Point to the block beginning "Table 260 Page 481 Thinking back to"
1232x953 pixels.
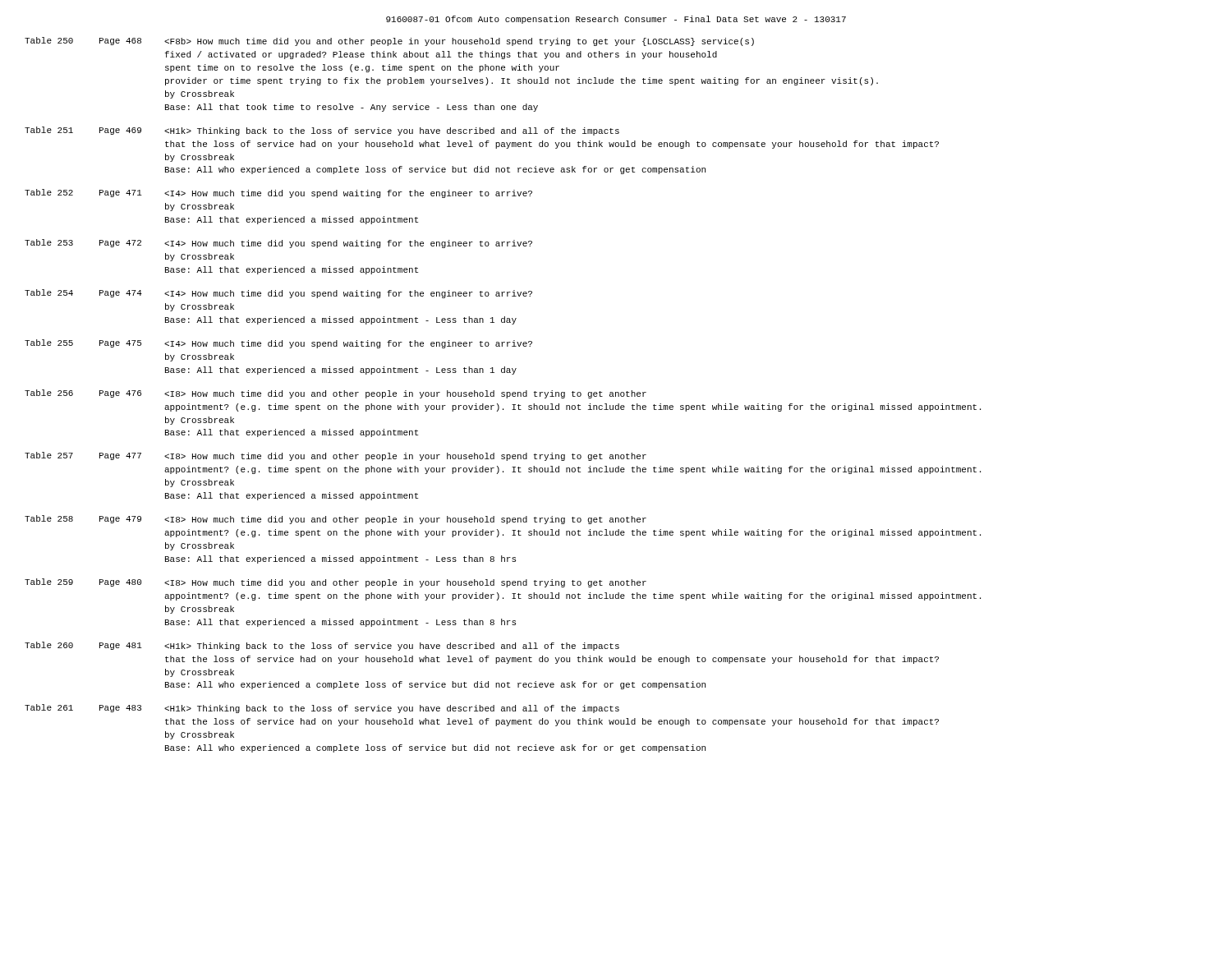(x=616, y=667)
